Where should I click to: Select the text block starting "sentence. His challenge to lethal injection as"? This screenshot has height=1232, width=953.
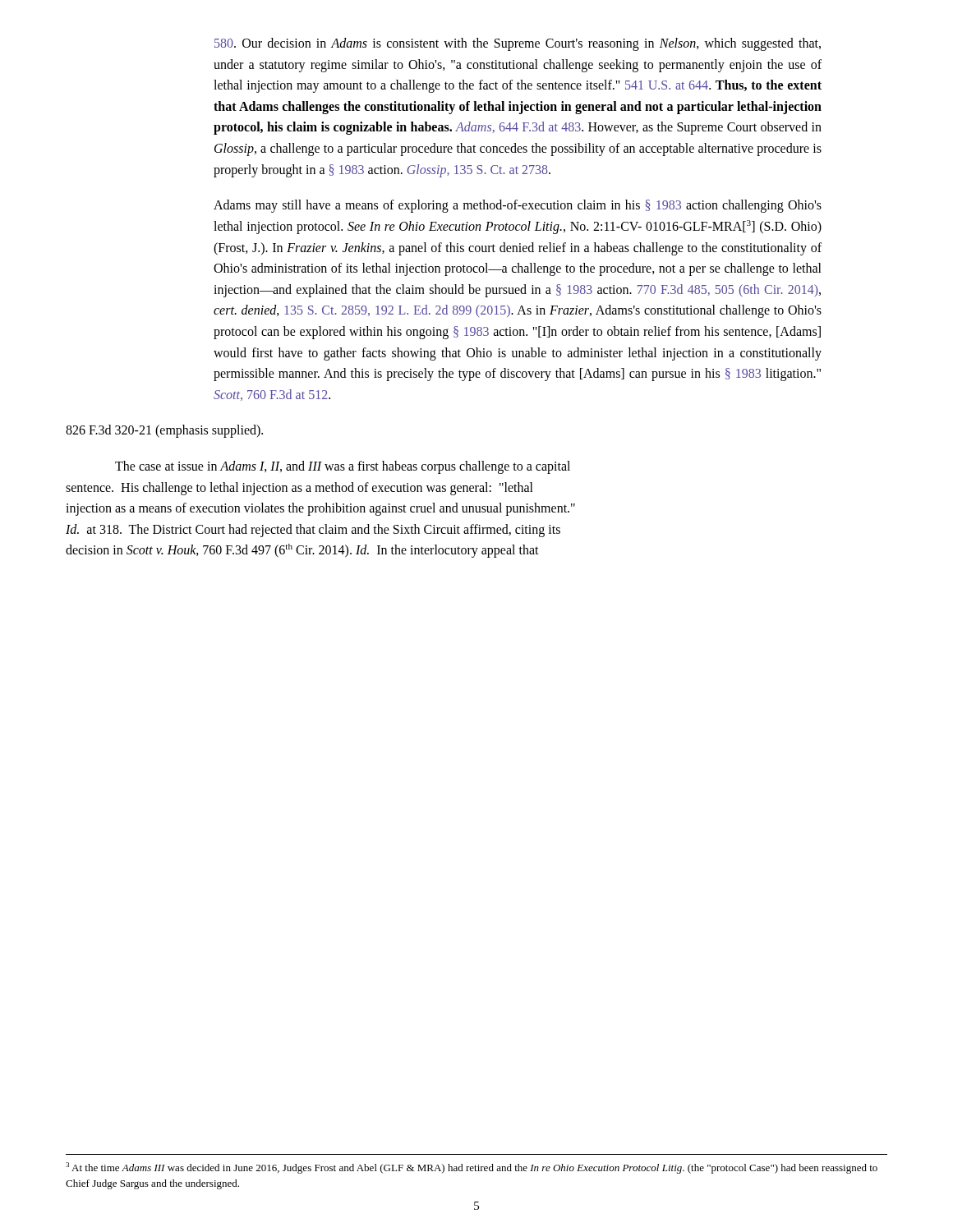coord(299,487)
